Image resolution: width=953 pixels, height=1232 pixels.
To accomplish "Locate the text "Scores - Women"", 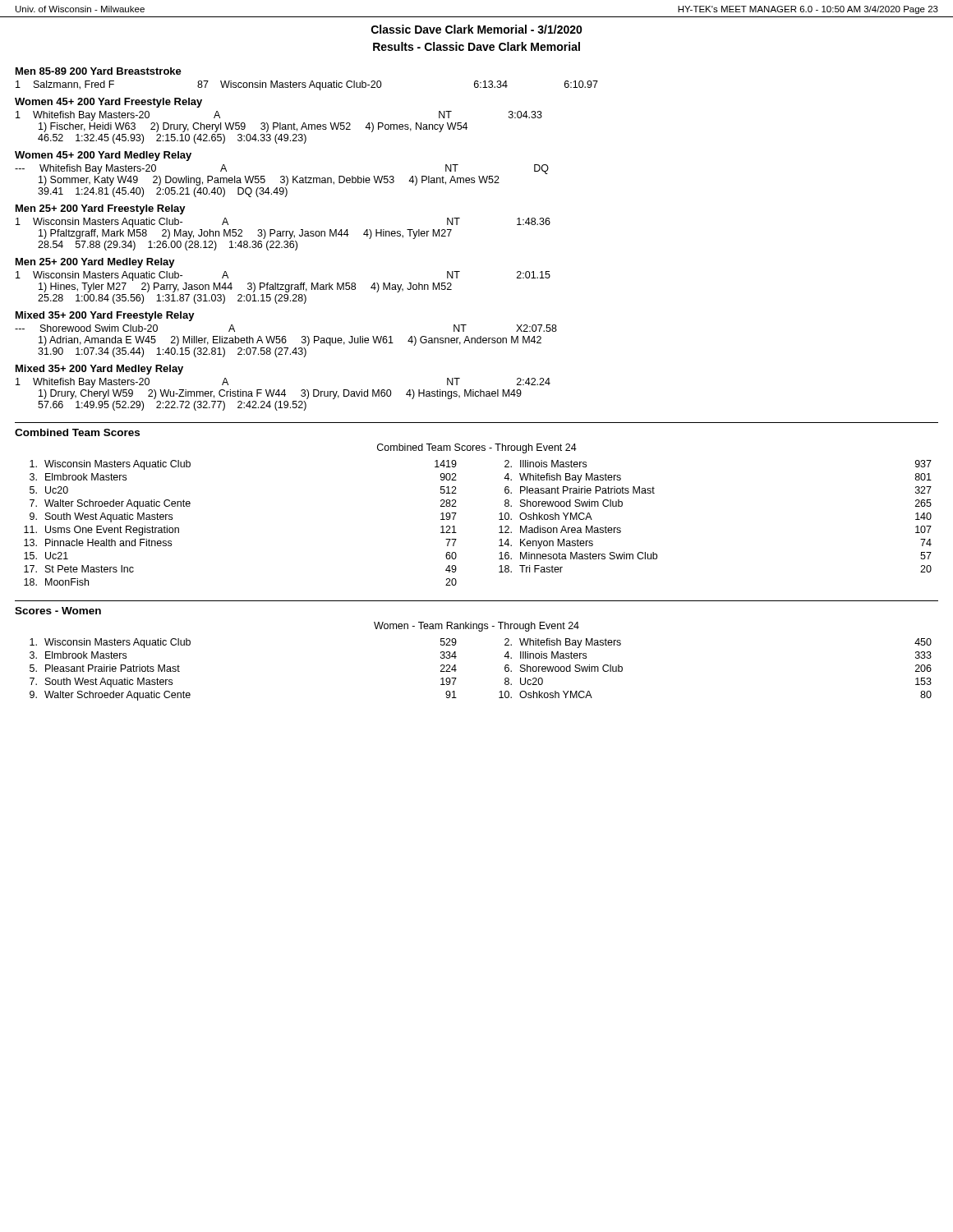I will (58, 611).
